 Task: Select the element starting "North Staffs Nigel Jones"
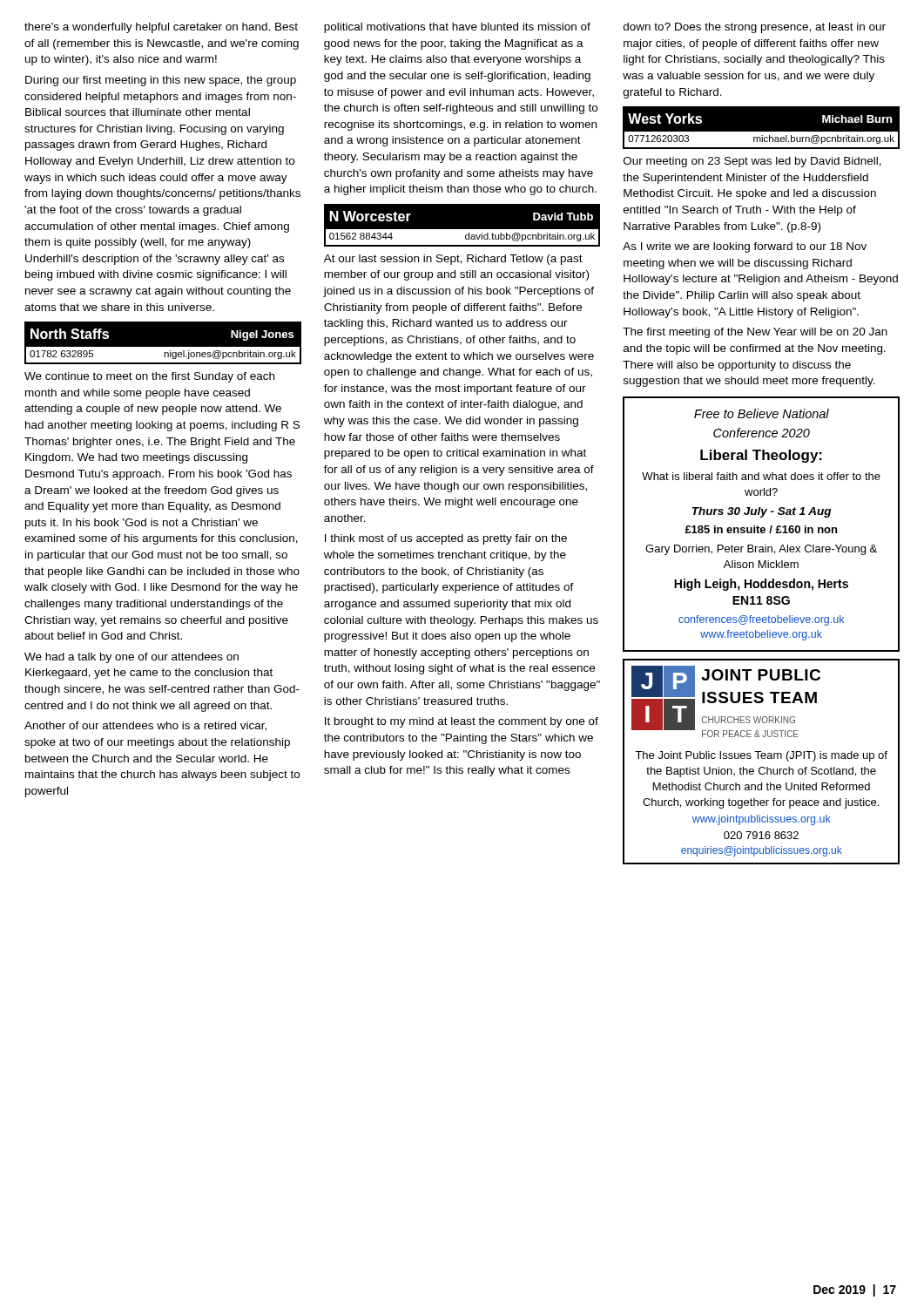163,343
